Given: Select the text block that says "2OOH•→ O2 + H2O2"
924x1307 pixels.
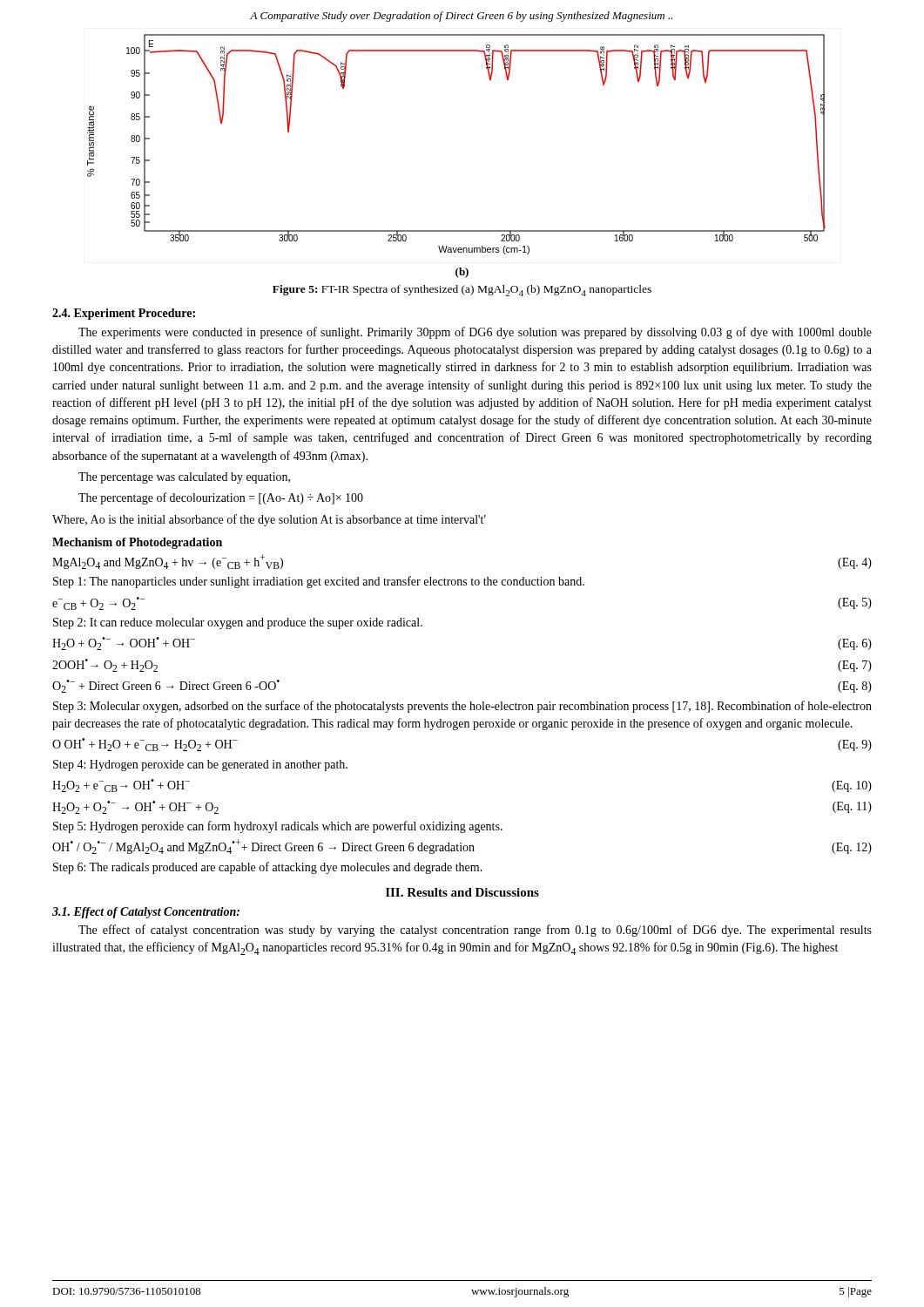Looking at the screenshot, I should 111,665.
